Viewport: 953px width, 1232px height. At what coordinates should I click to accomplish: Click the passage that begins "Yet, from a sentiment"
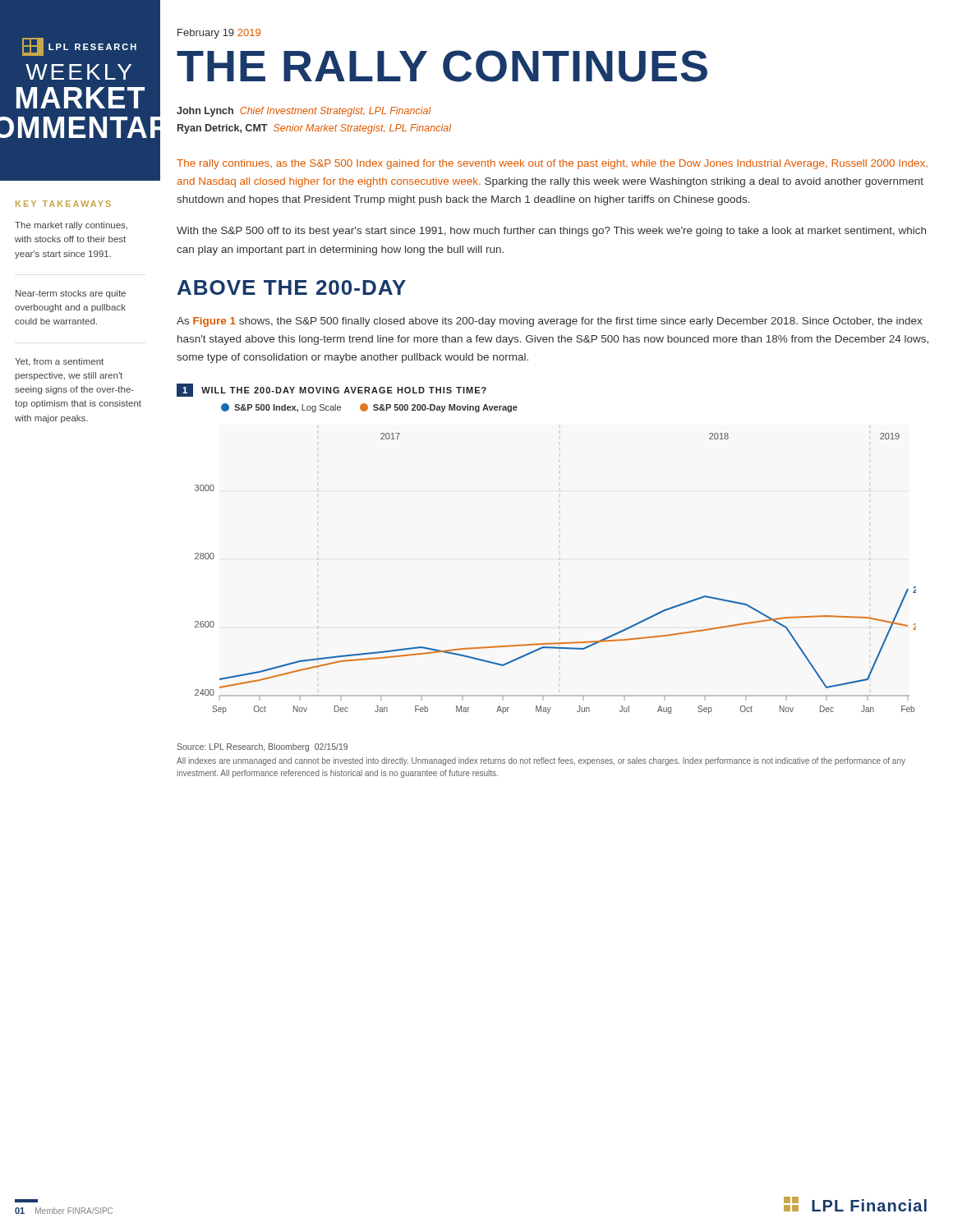pos(78,389)
